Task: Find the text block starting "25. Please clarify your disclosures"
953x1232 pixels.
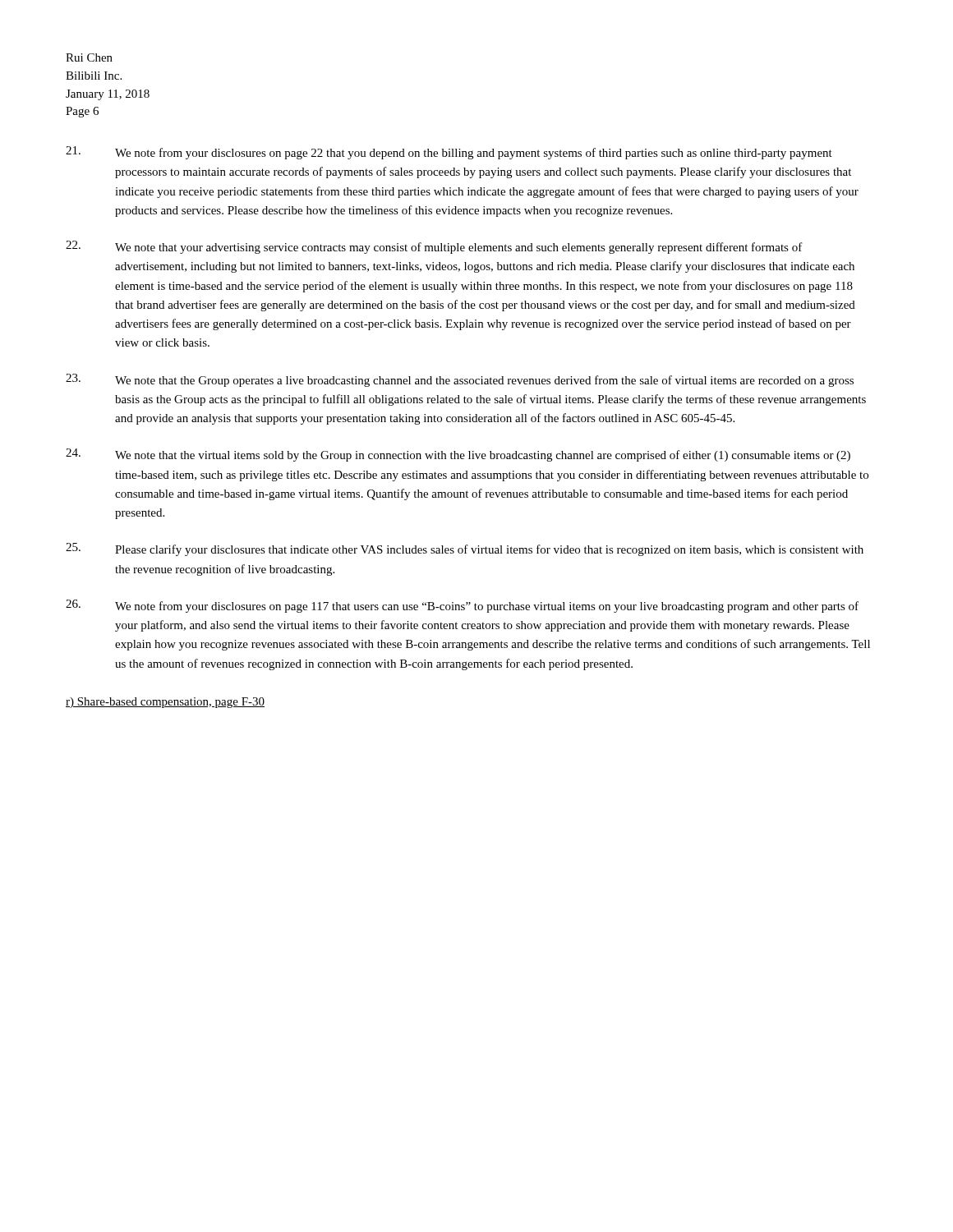Action: (x=468, y=560)
